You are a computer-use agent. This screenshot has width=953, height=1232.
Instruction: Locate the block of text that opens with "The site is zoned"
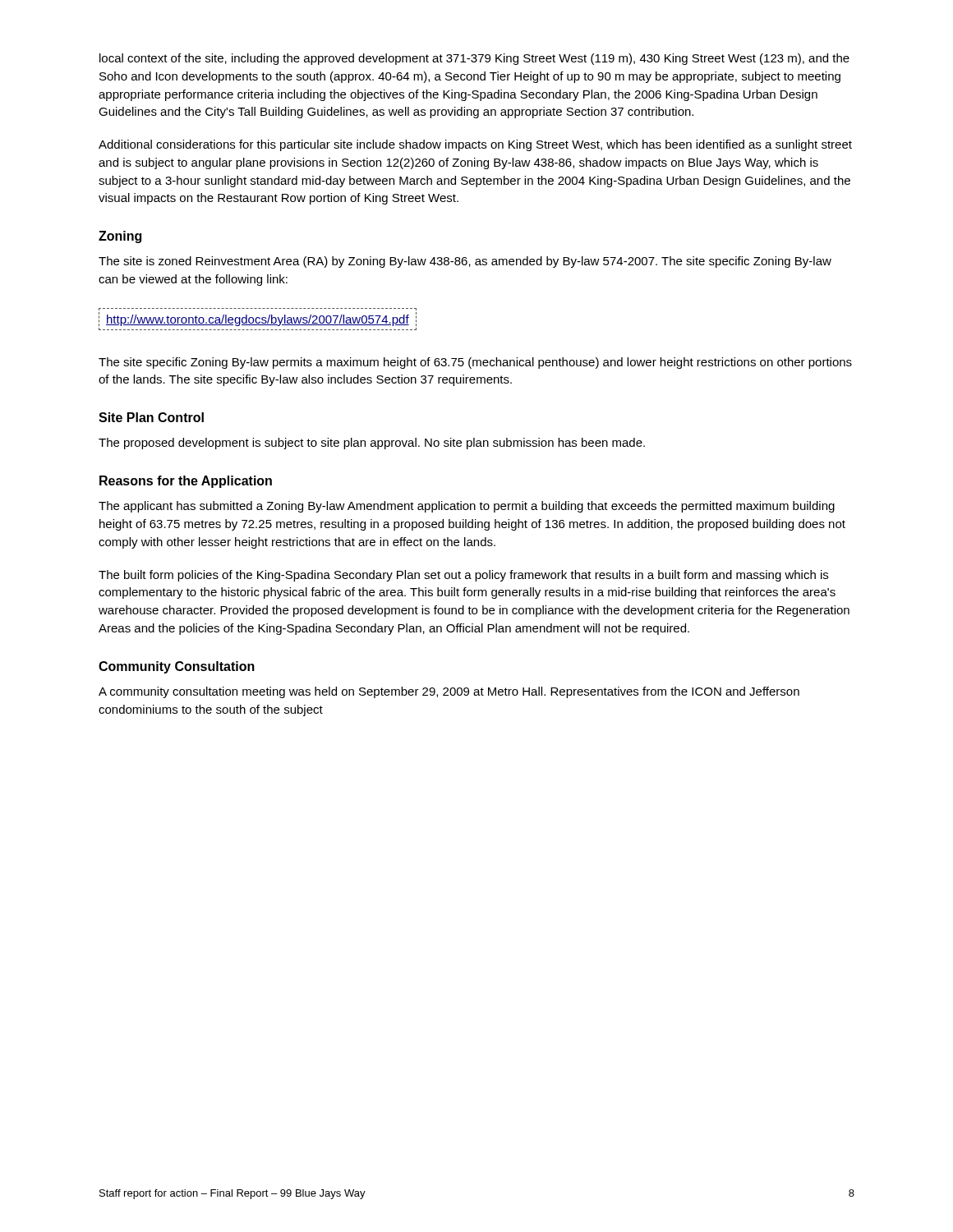pos(476,270)
